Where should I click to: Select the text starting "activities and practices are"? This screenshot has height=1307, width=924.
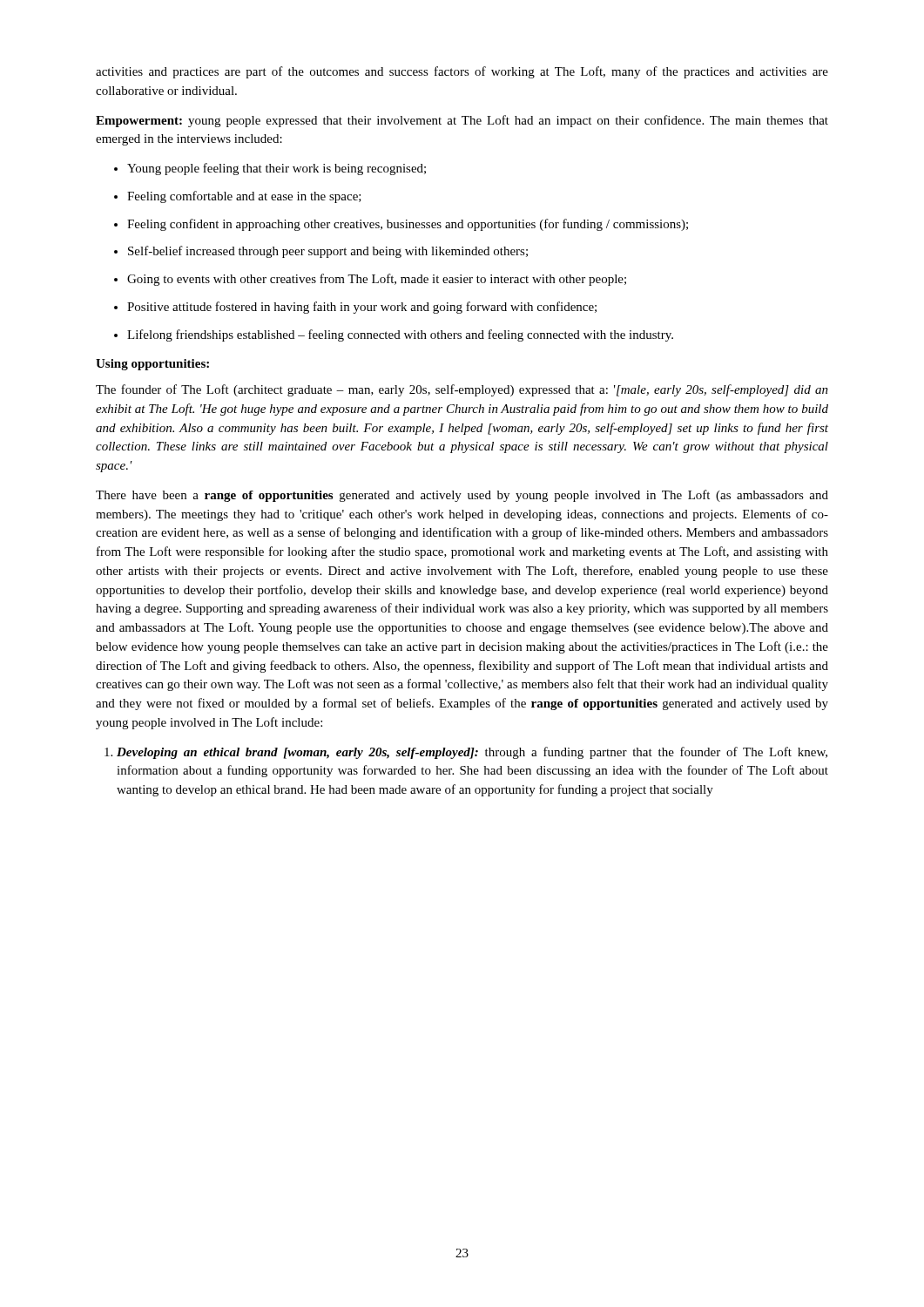(462, 82)
